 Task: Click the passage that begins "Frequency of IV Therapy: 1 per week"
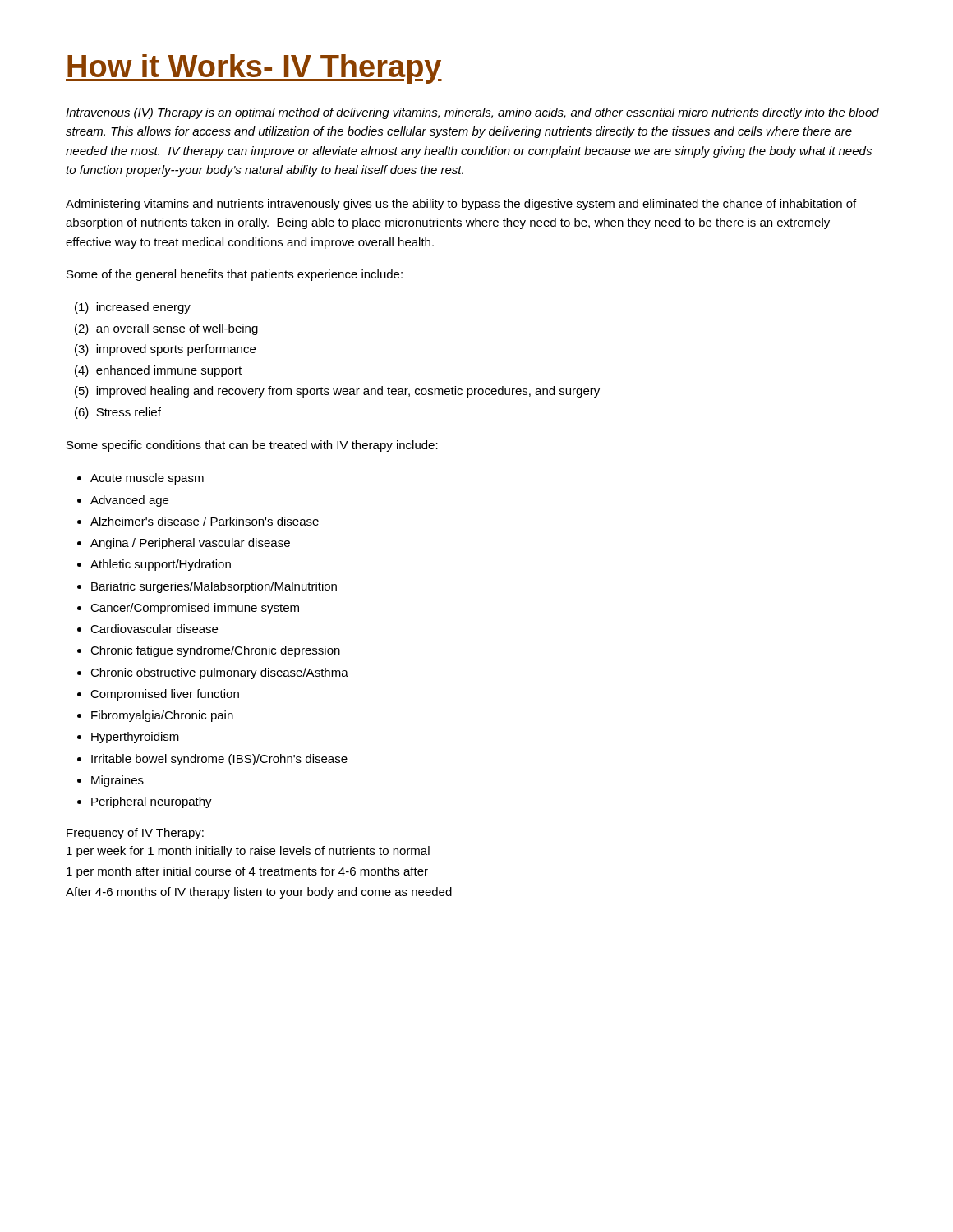pyautogui.click(x=135, y=834)
